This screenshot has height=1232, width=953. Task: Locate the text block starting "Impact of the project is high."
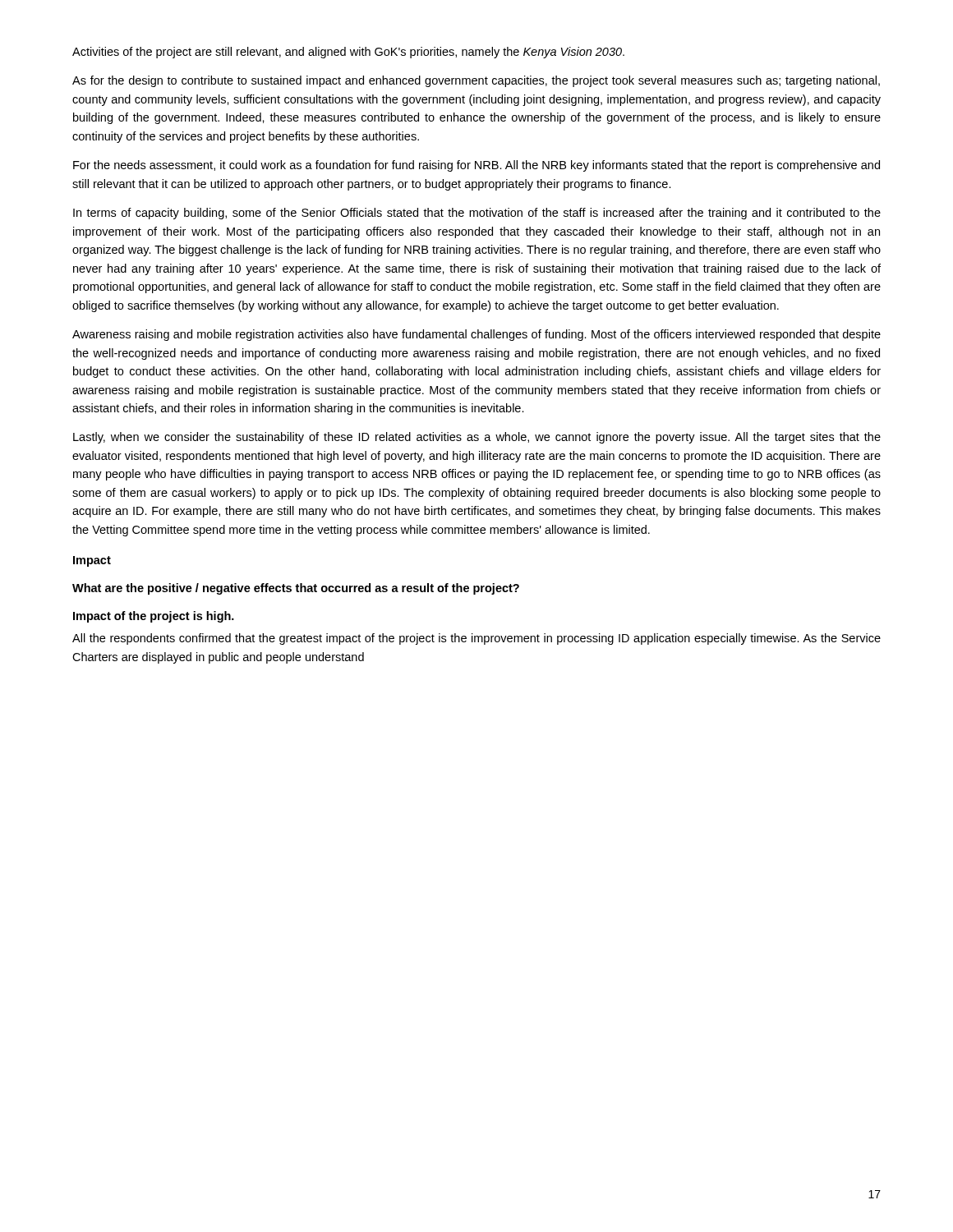pyautogui.click(x=153, y=616)
